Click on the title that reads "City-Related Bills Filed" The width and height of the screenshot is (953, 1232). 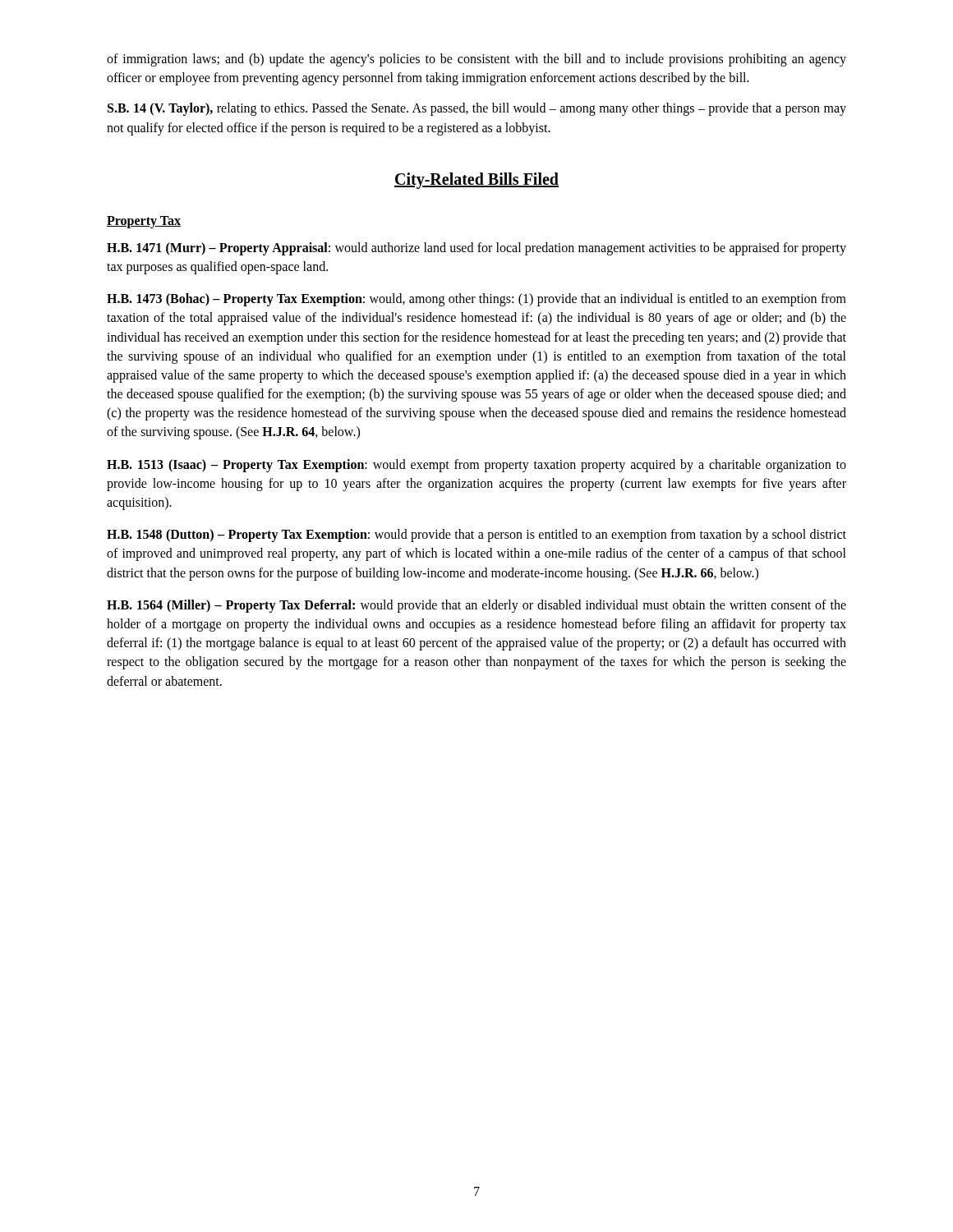click(x=476, y=179)
